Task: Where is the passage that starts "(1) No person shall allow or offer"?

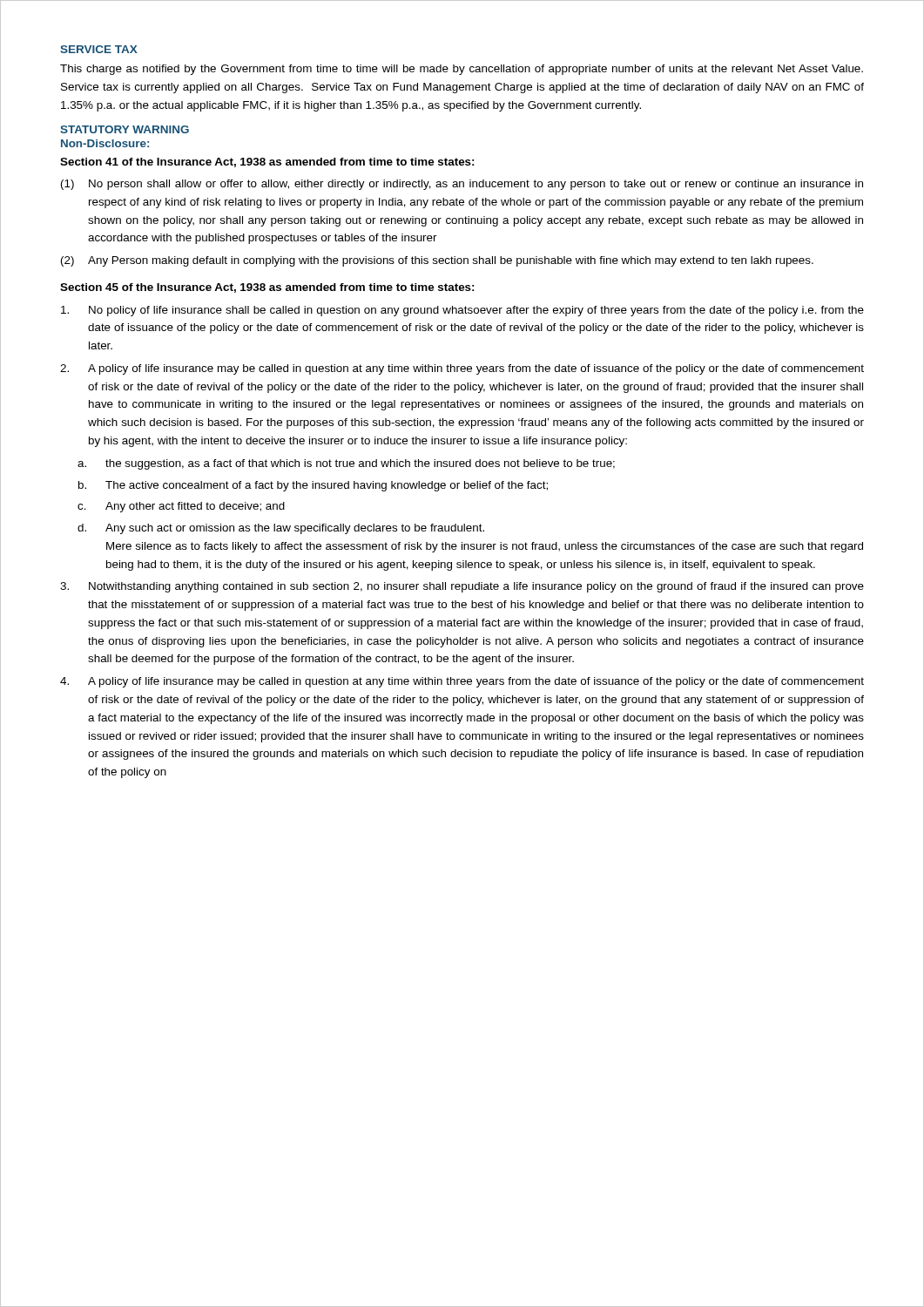Action: (462, 211)
